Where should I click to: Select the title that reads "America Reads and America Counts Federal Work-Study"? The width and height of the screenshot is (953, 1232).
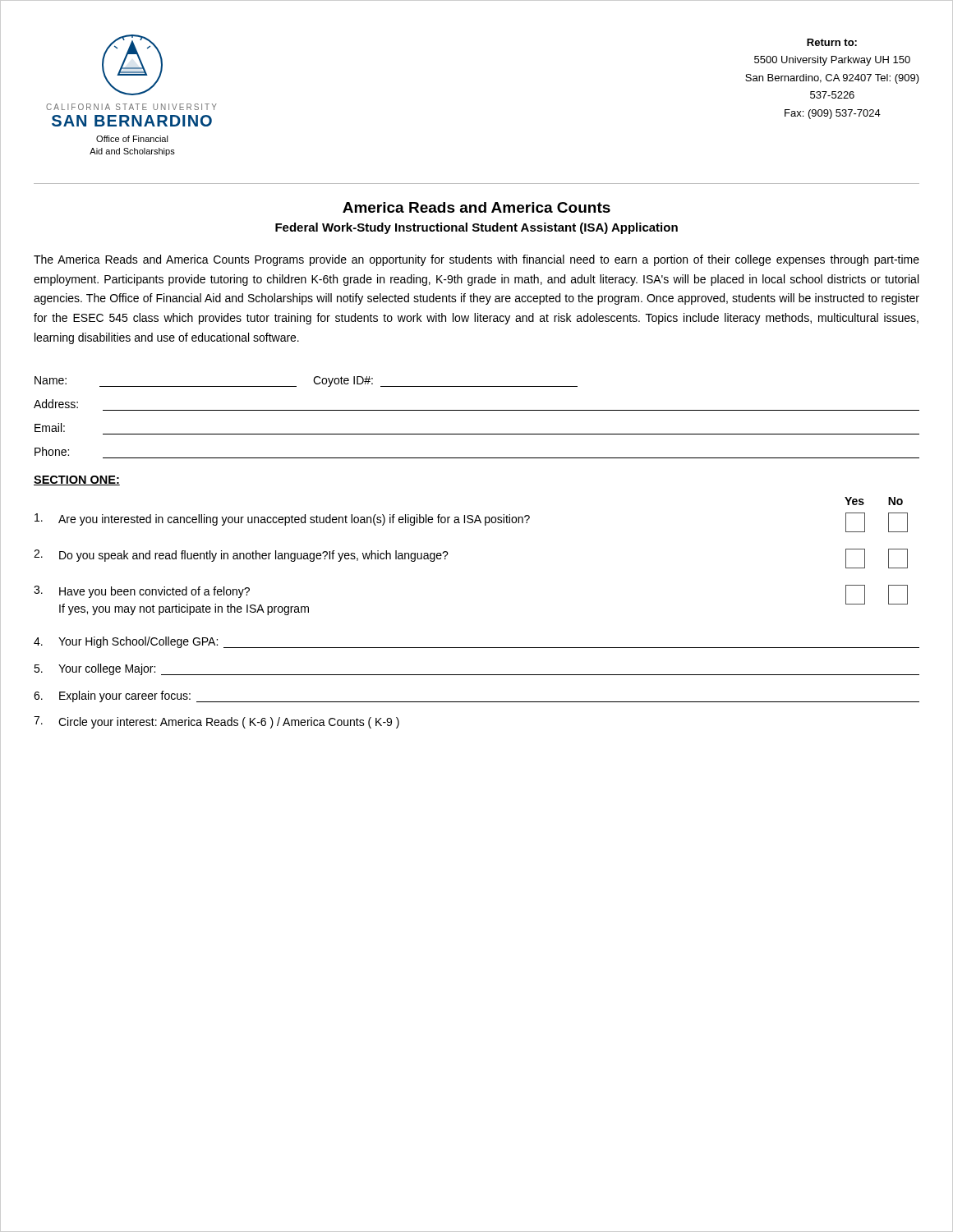pos(476,216)
